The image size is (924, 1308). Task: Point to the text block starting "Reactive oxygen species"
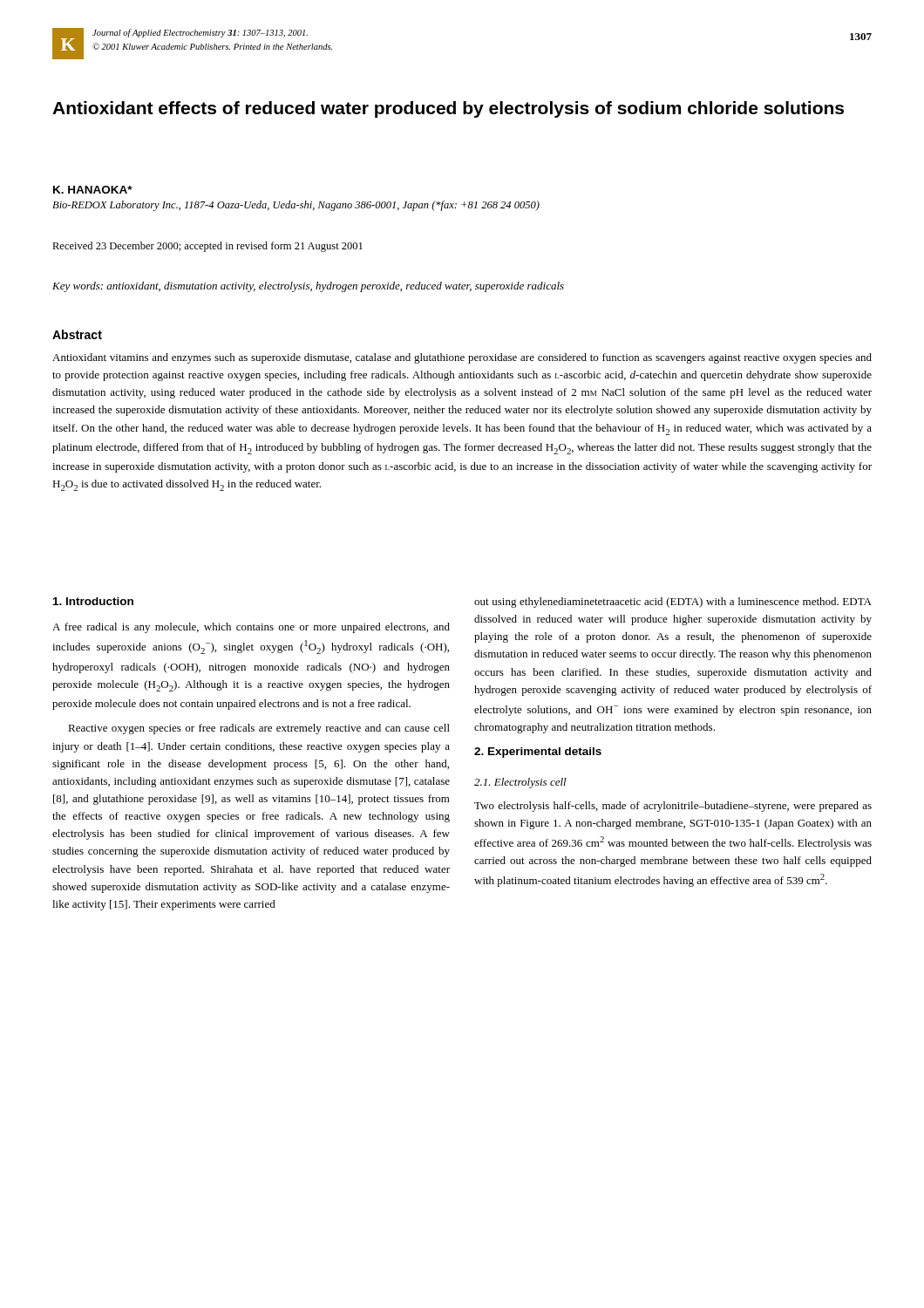(251, 816)
